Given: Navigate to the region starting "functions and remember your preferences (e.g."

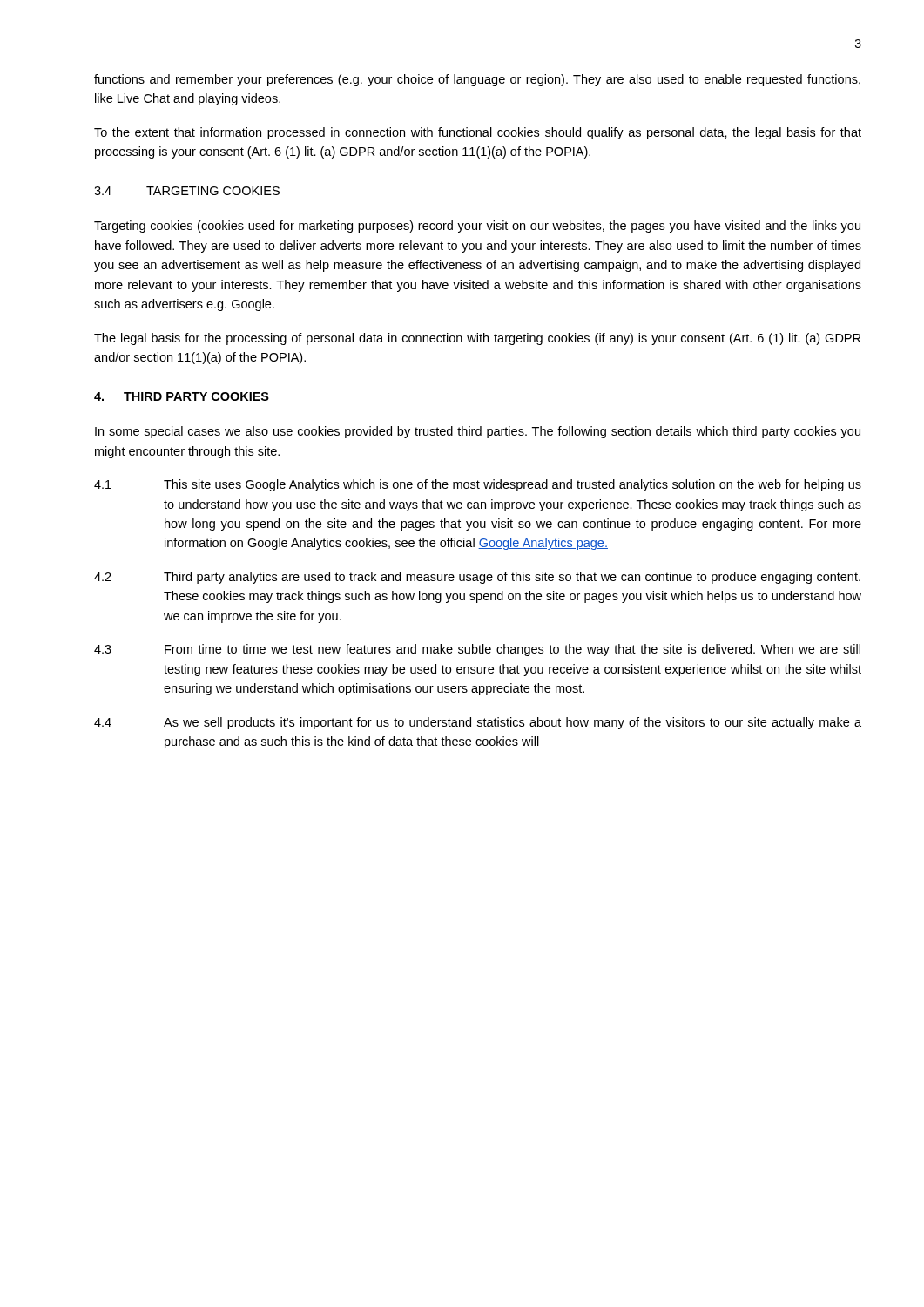Looking at the screenshot, I should coord(478,89).
